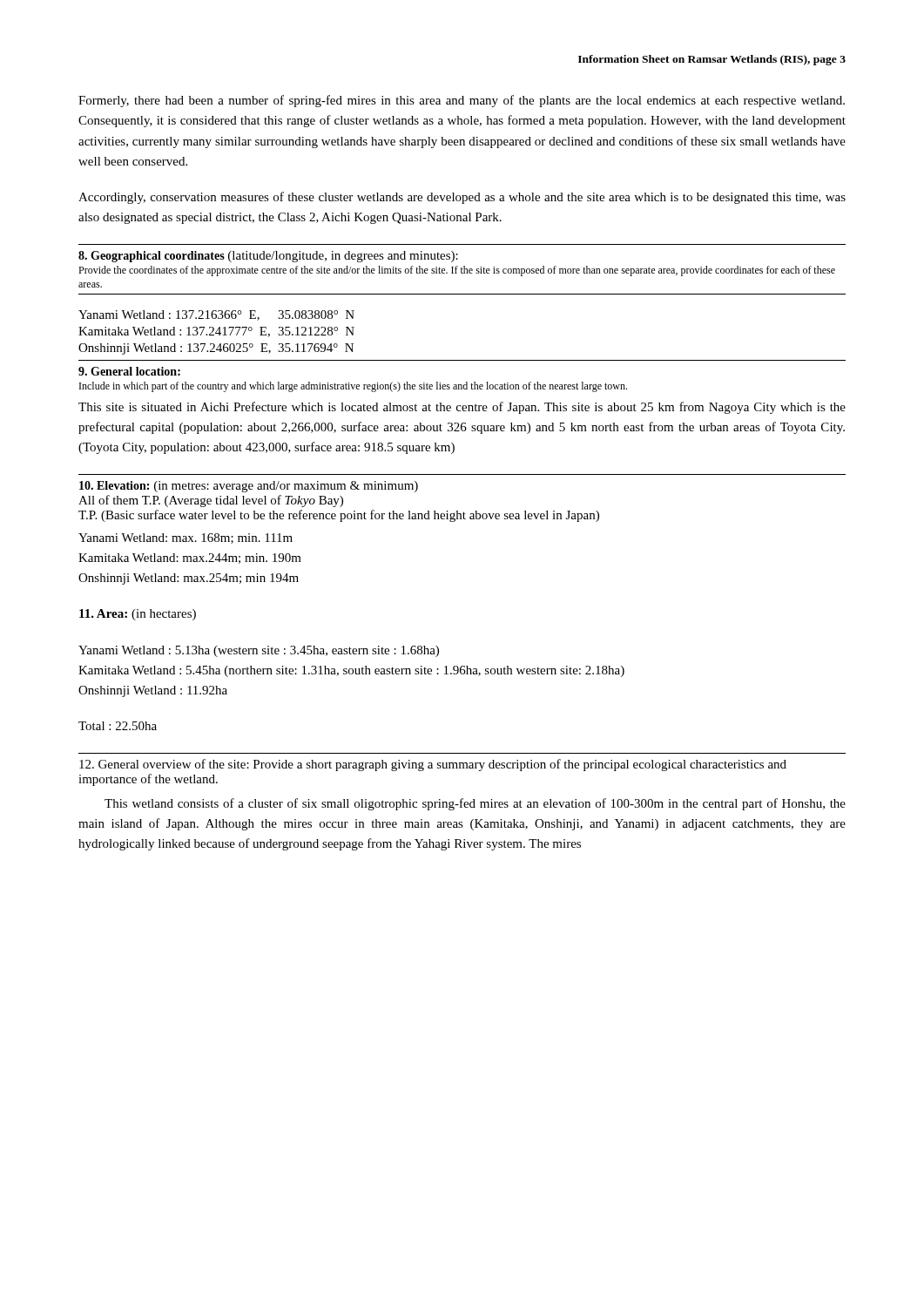Where is the section header that starts "10. Elevation: (in metres: average"?
The width and height of the screenshot is (924, 1307).
coord(339,500)
